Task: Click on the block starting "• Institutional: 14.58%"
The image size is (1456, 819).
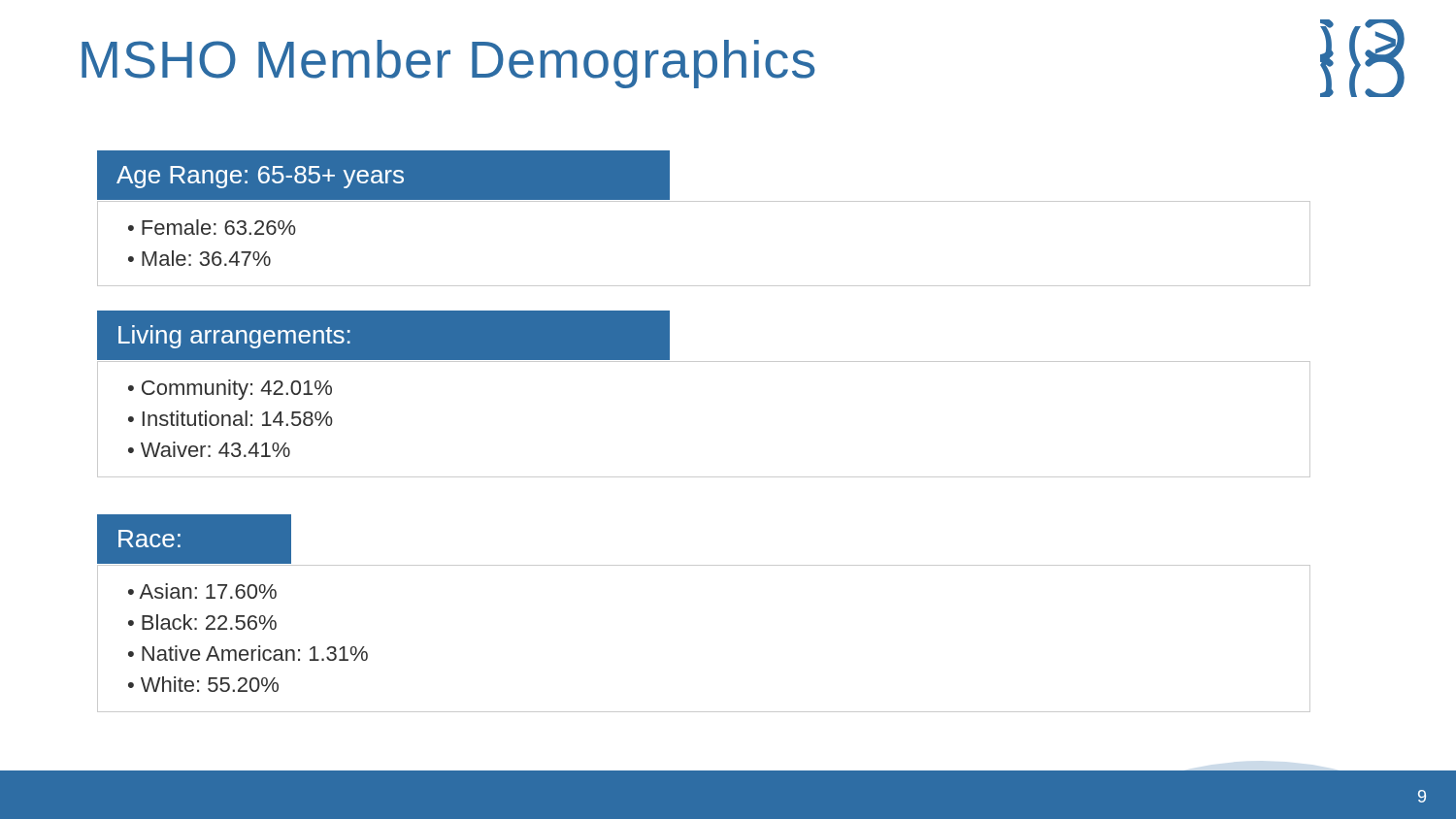Action: (x=230, y=419)
